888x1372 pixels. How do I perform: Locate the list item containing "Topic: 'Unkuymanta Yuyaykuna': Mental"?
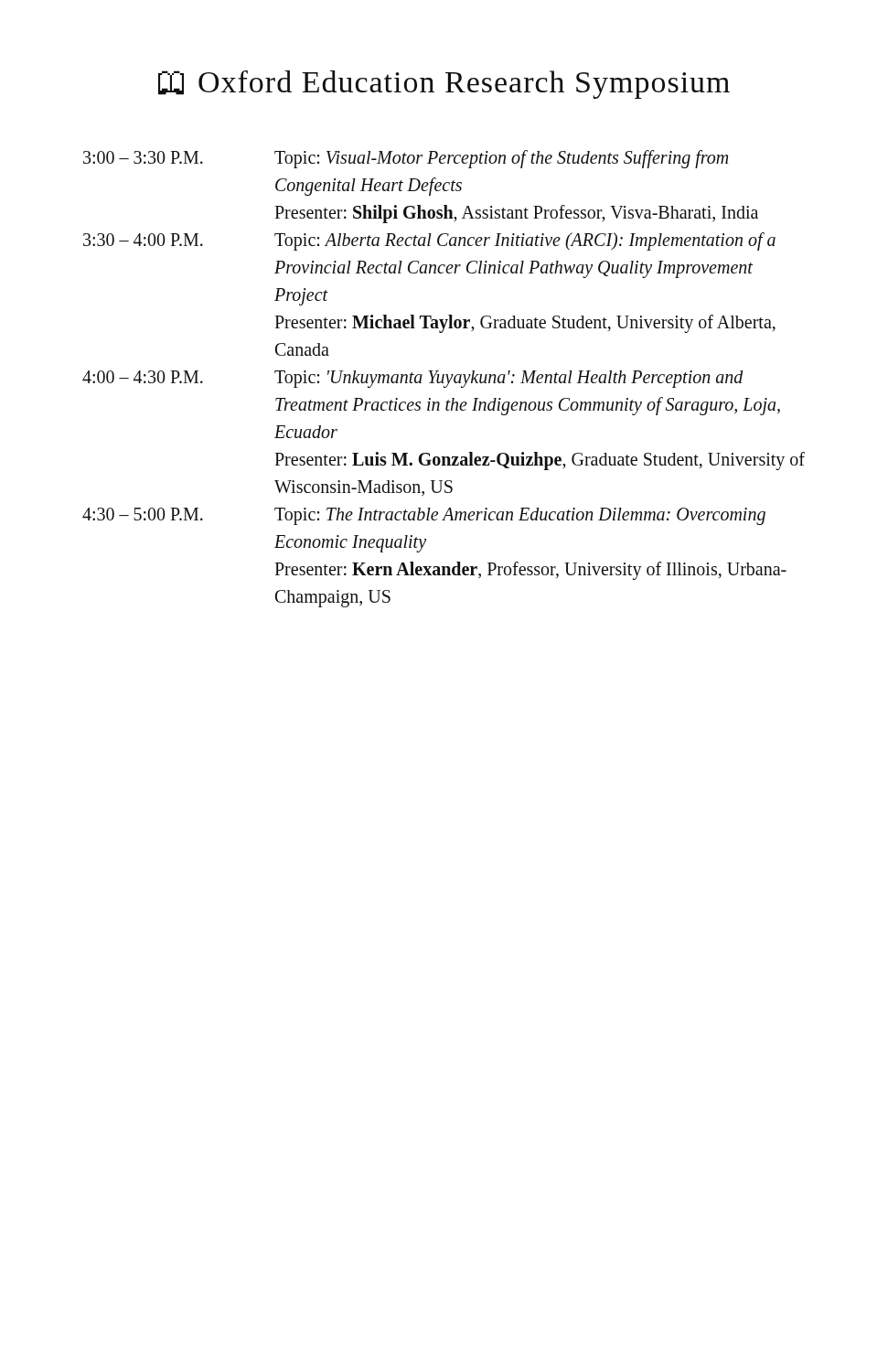pyautogui.click(x=509, y=379)
